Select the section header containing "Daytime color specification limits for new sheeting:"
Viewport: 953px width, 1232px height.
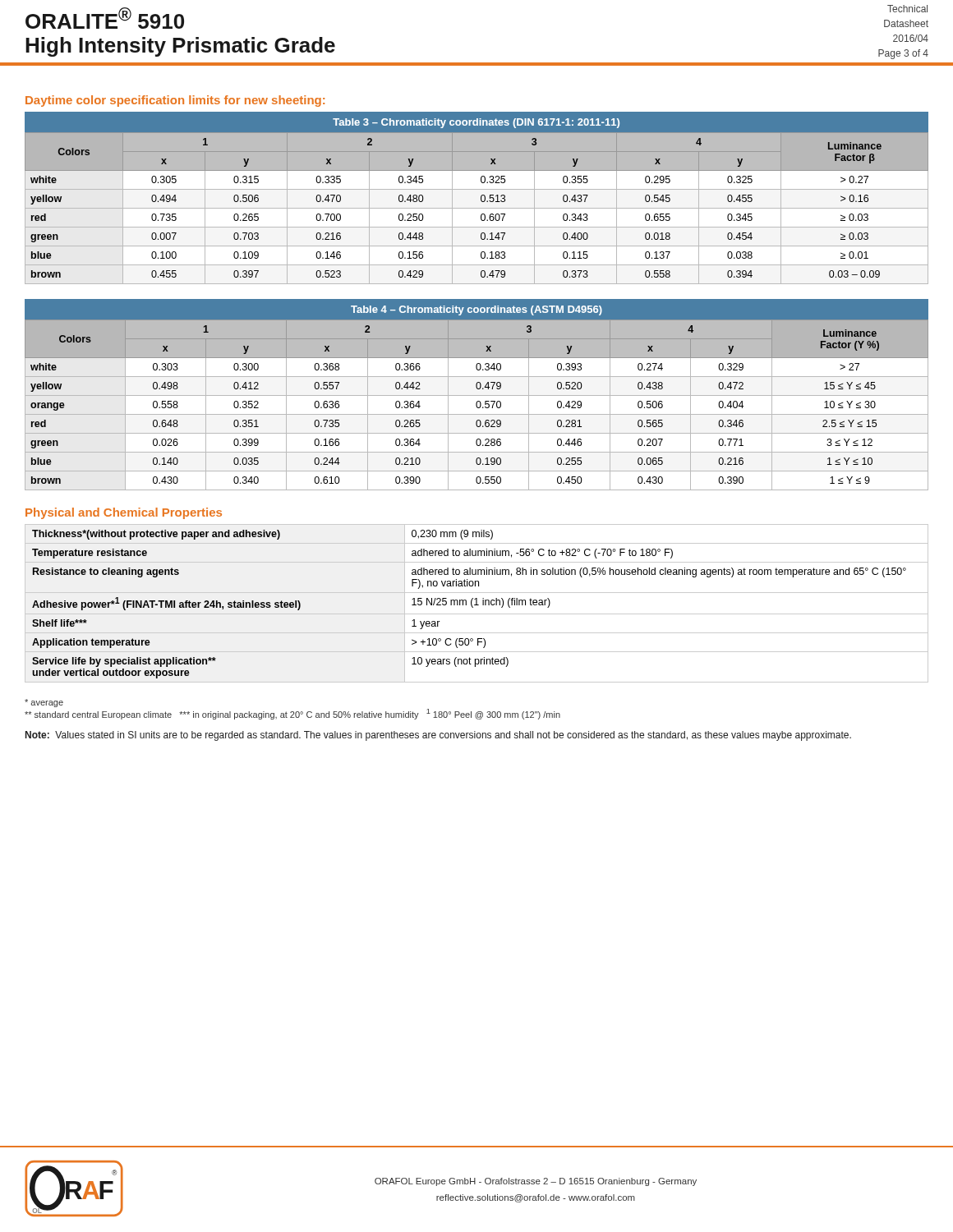[x=175, y=100]
